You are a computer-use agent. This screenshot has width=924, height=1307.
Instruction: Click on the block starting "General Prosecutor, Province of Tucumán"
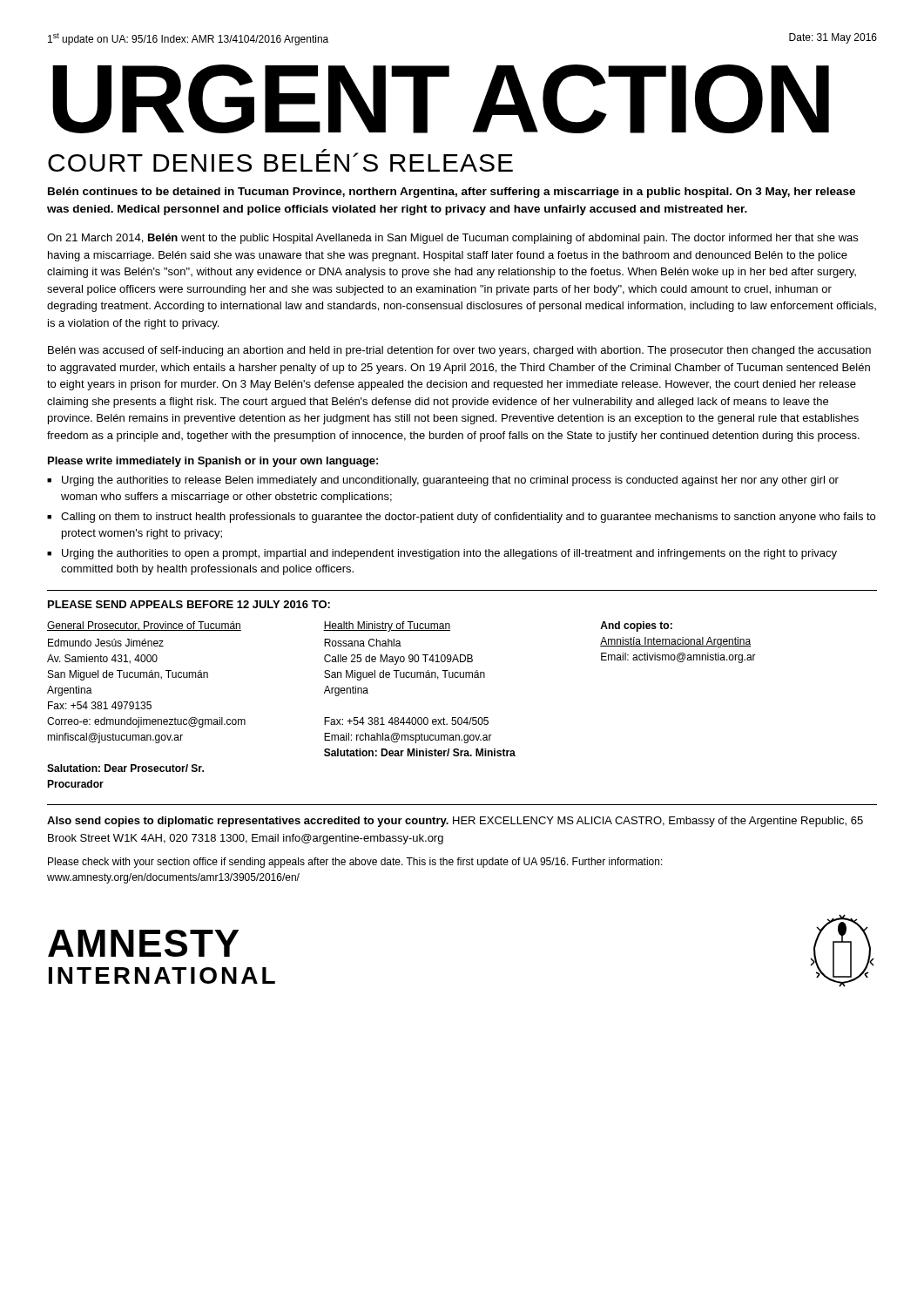[x=144, y=626]
